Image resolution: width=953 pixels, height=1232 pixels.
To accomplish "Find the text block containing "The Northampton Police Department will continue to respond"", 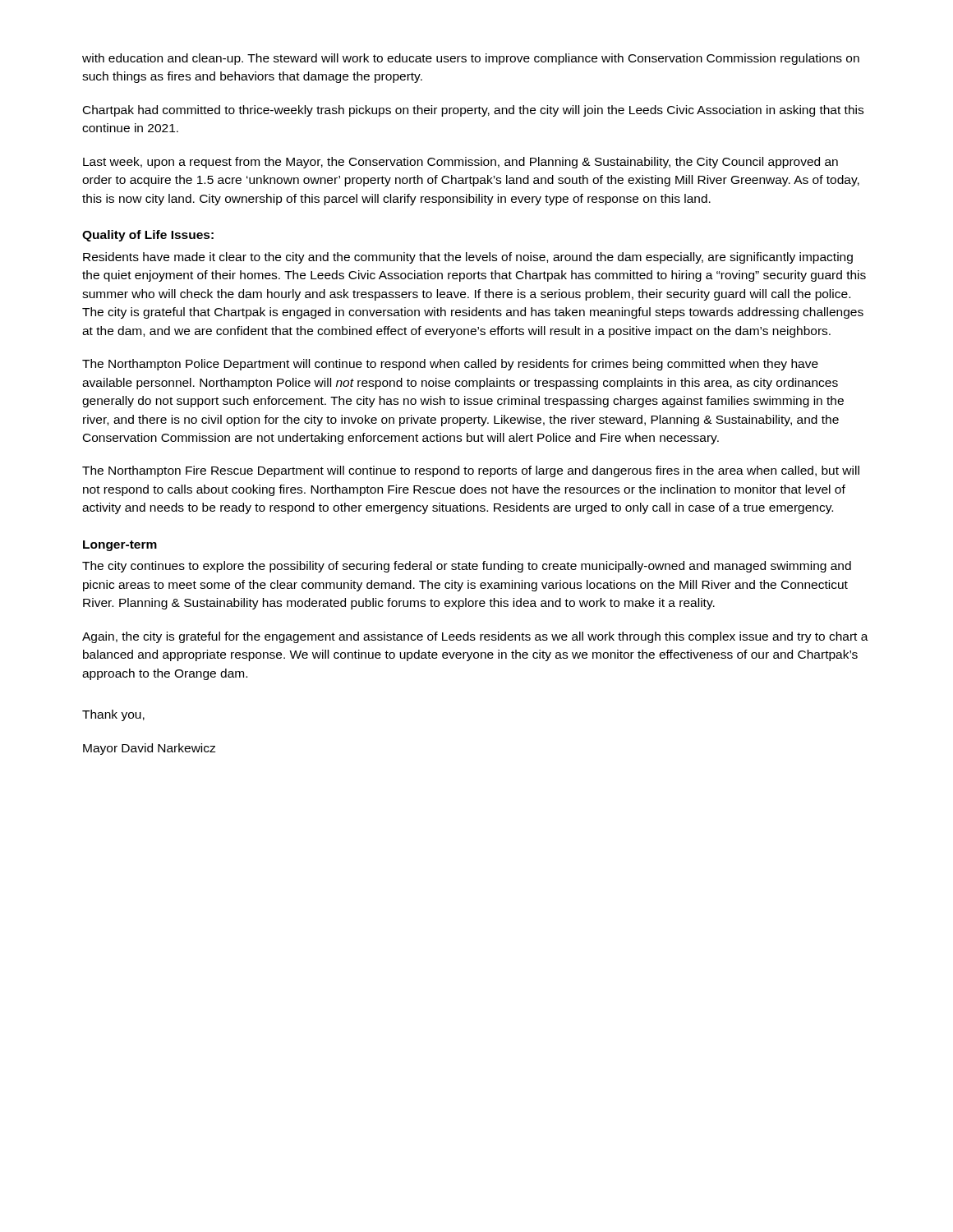I will pos(463,400).
